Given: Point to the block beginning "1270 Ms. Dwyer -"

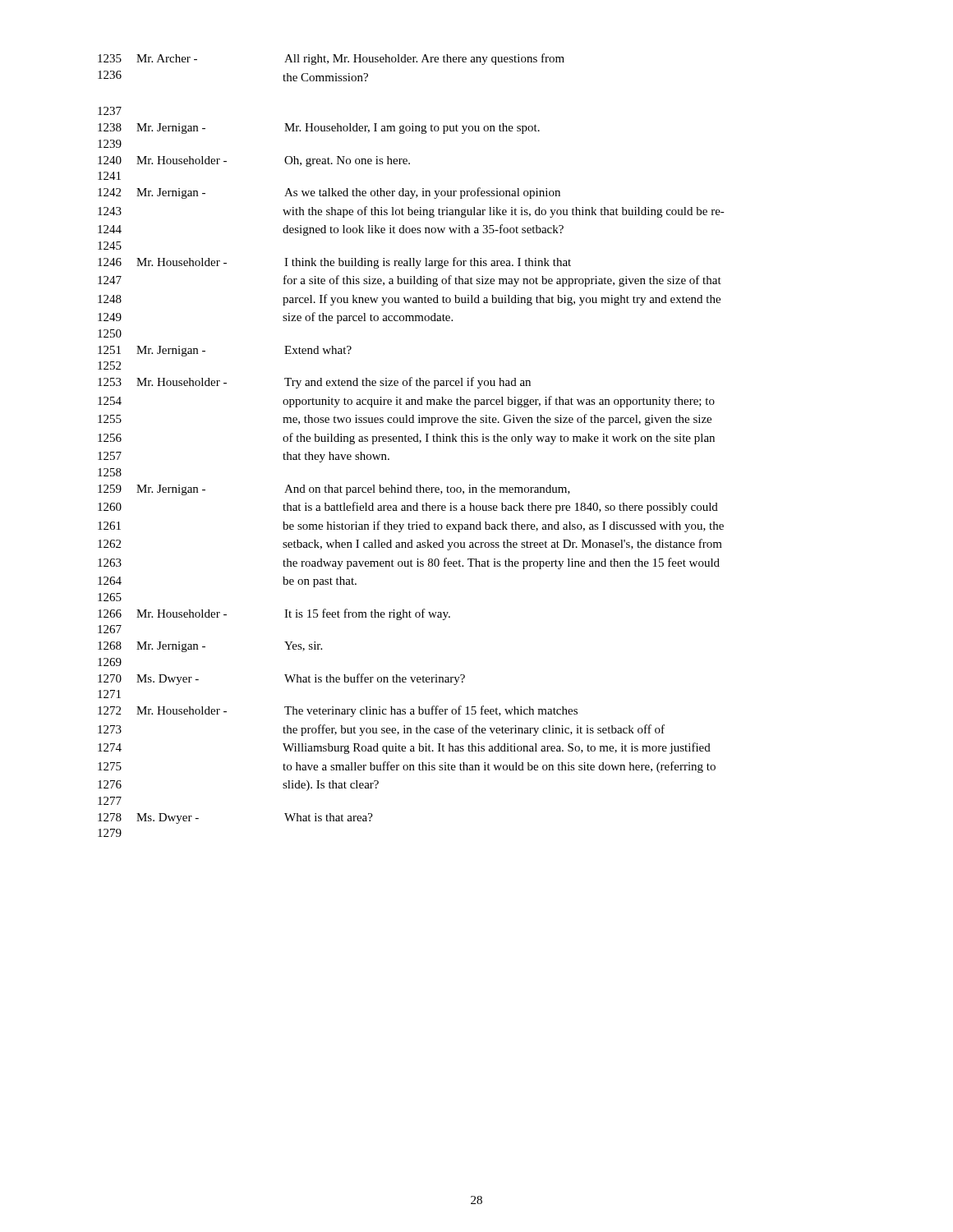Looking at the screenshot, I should point(113,679).
